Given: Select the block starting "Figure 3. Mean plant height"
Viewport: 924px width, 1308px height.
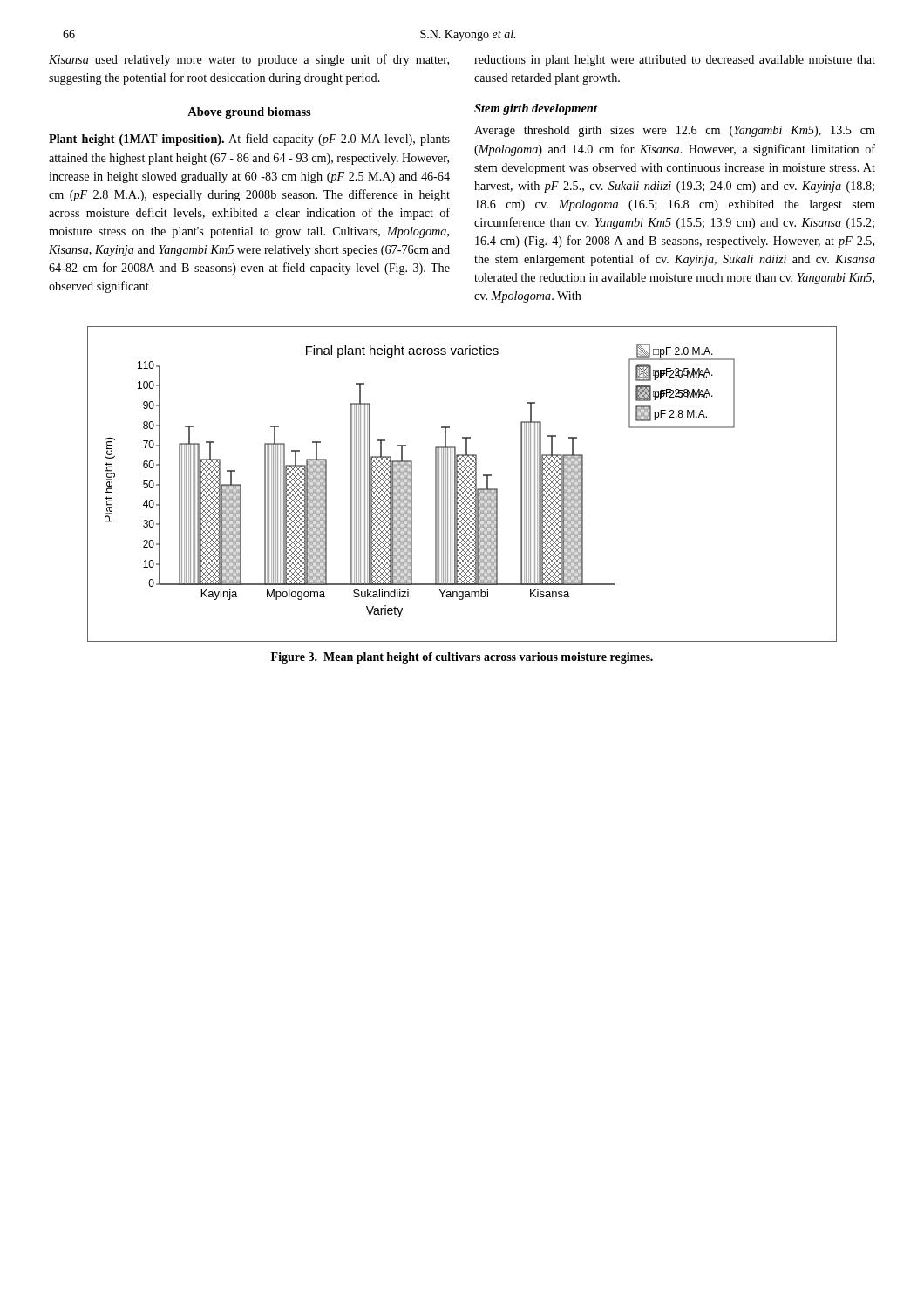Looking at the screenshot, I should [x=462, y=657].
